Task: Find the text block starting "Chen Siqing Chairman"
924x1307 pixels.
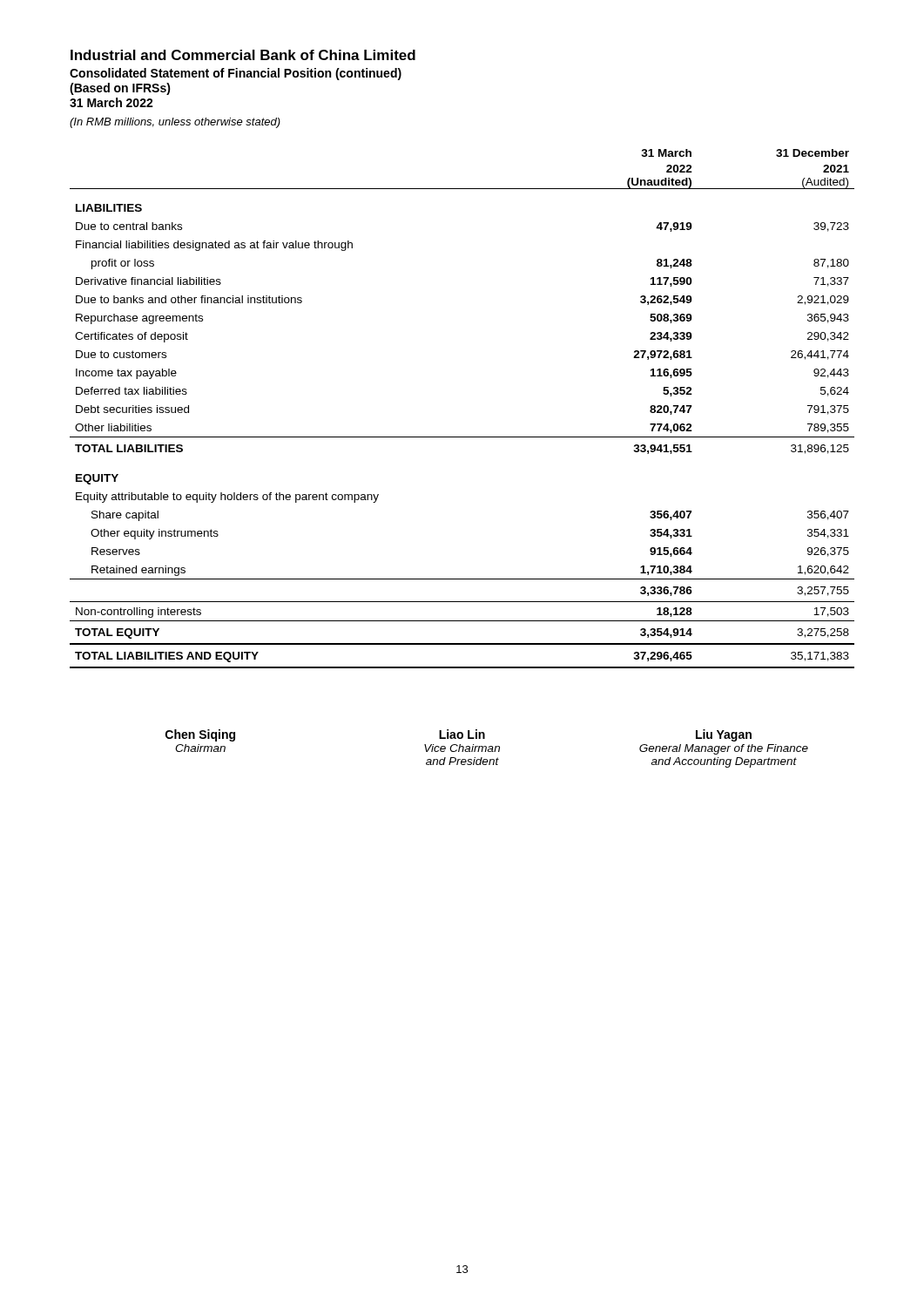Action: [x=200, y=741]
